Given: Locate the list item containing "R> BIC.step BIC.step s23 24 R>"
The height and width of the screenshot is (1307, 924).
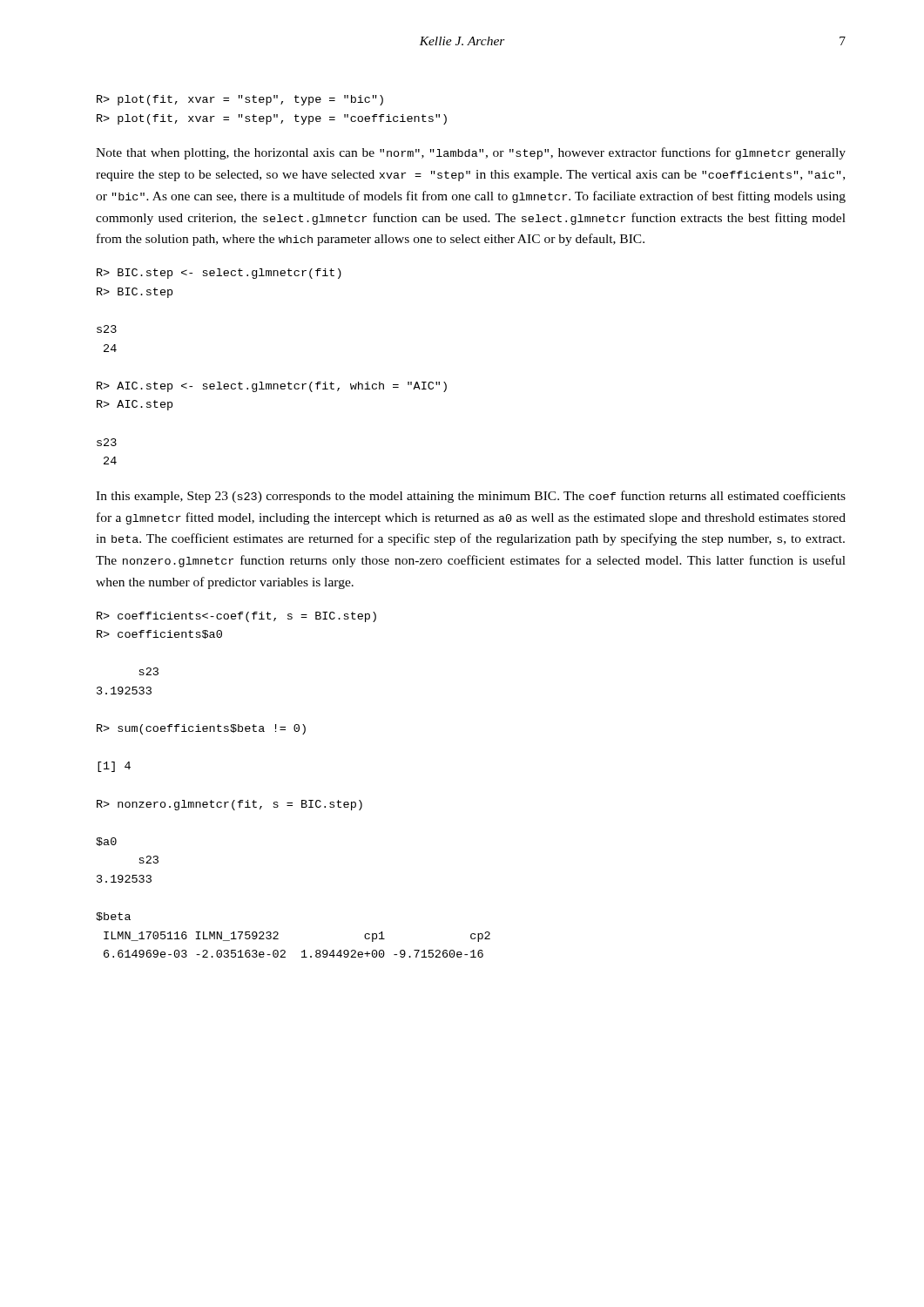Looking at the screenshot, I should 219,274.
